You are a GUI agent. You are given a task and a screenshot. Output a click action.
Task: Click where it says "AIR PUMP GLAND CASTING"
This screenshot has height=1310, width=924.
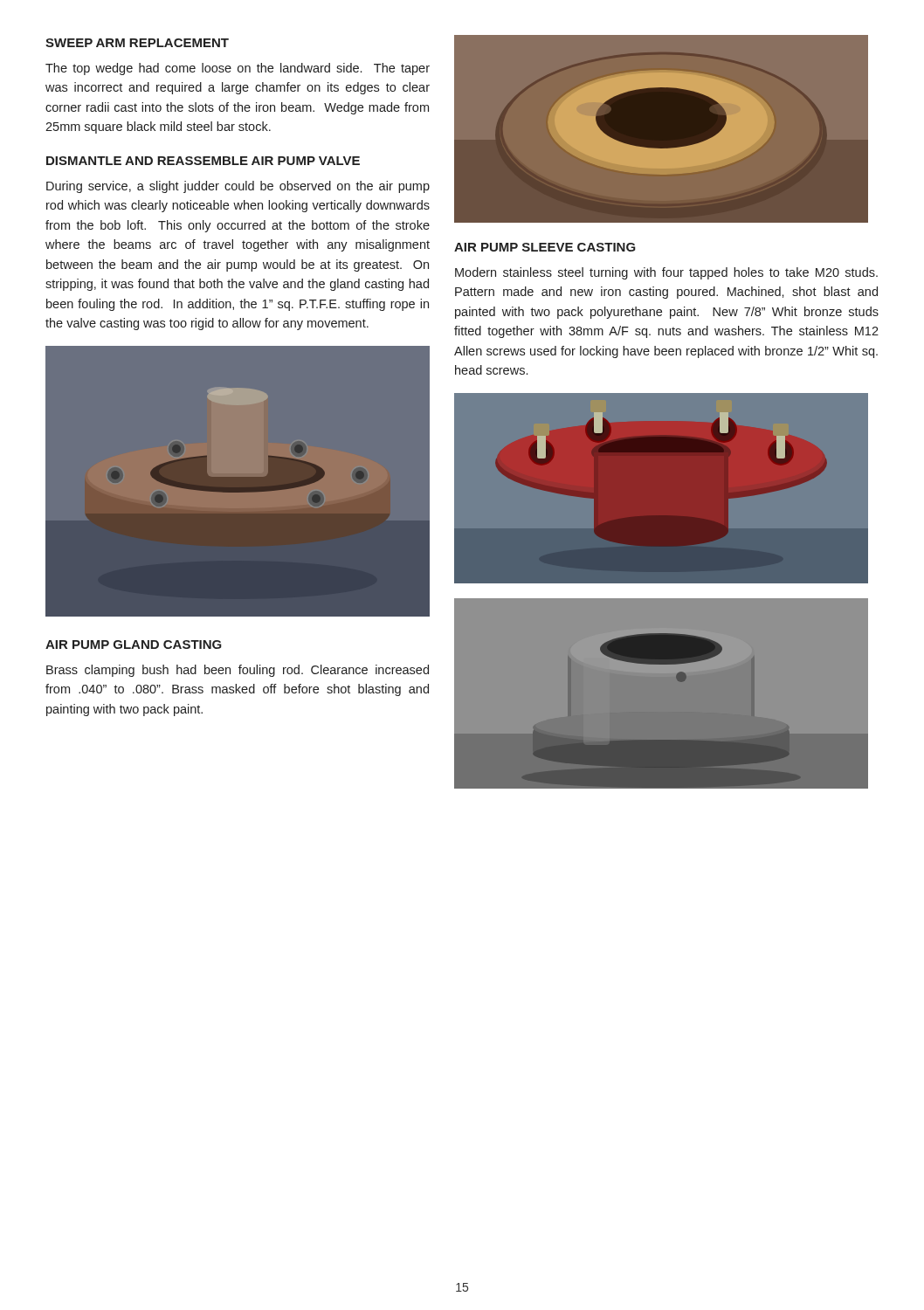pos(134,644)
